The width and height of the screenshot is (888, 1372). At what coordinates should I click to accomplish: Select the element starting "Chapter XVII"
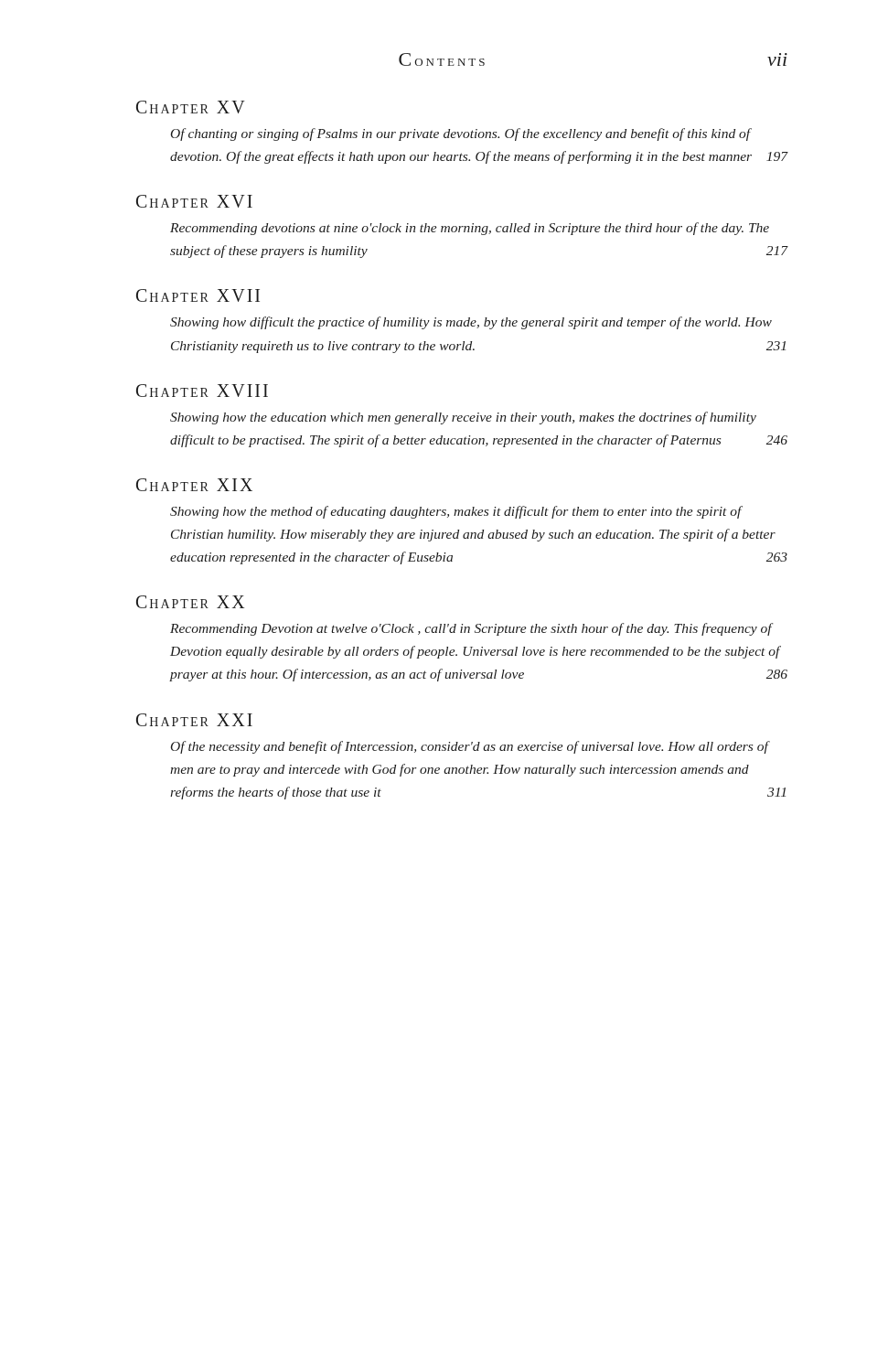199,296
